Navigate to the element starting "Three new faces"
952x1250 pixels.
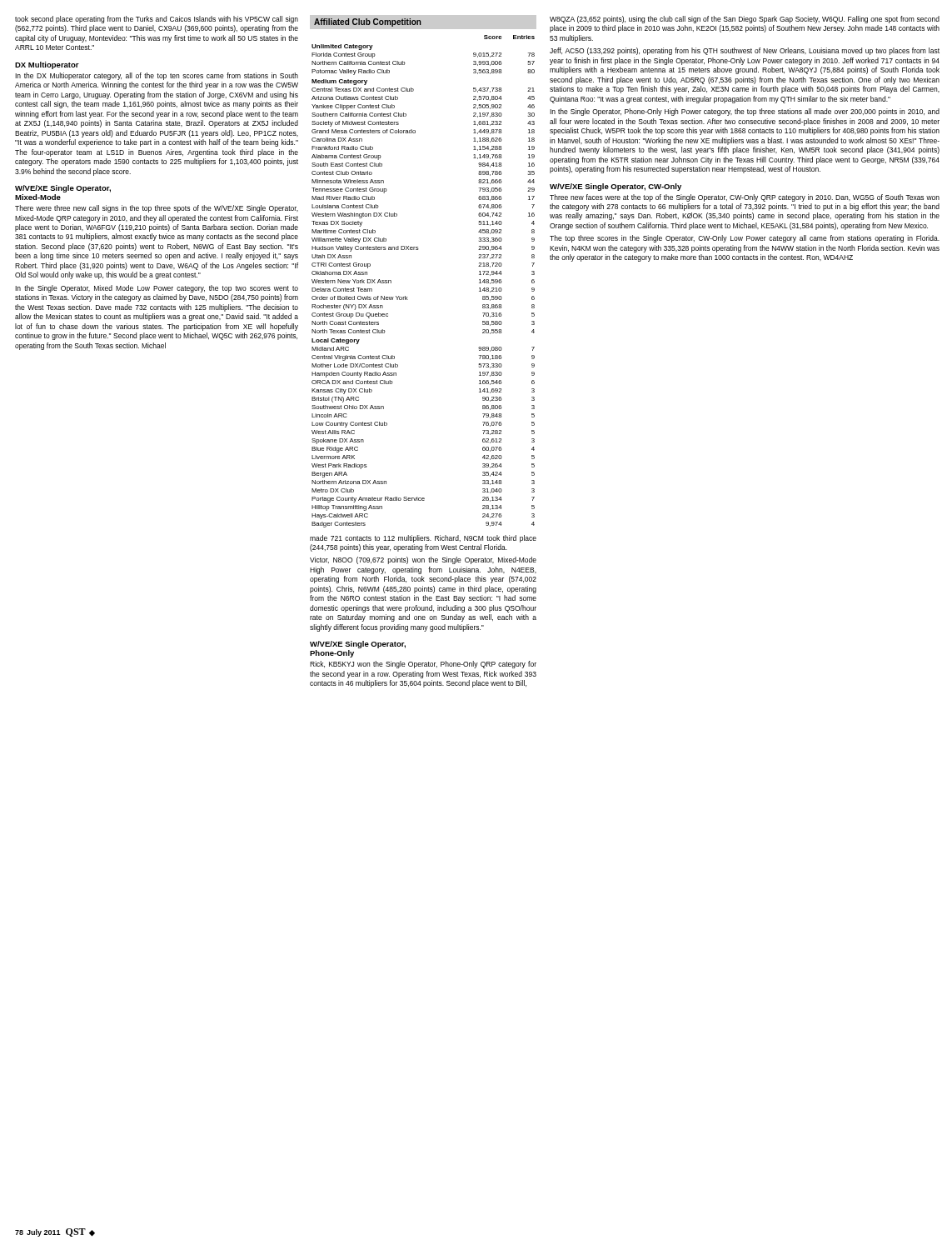[745, 211]
